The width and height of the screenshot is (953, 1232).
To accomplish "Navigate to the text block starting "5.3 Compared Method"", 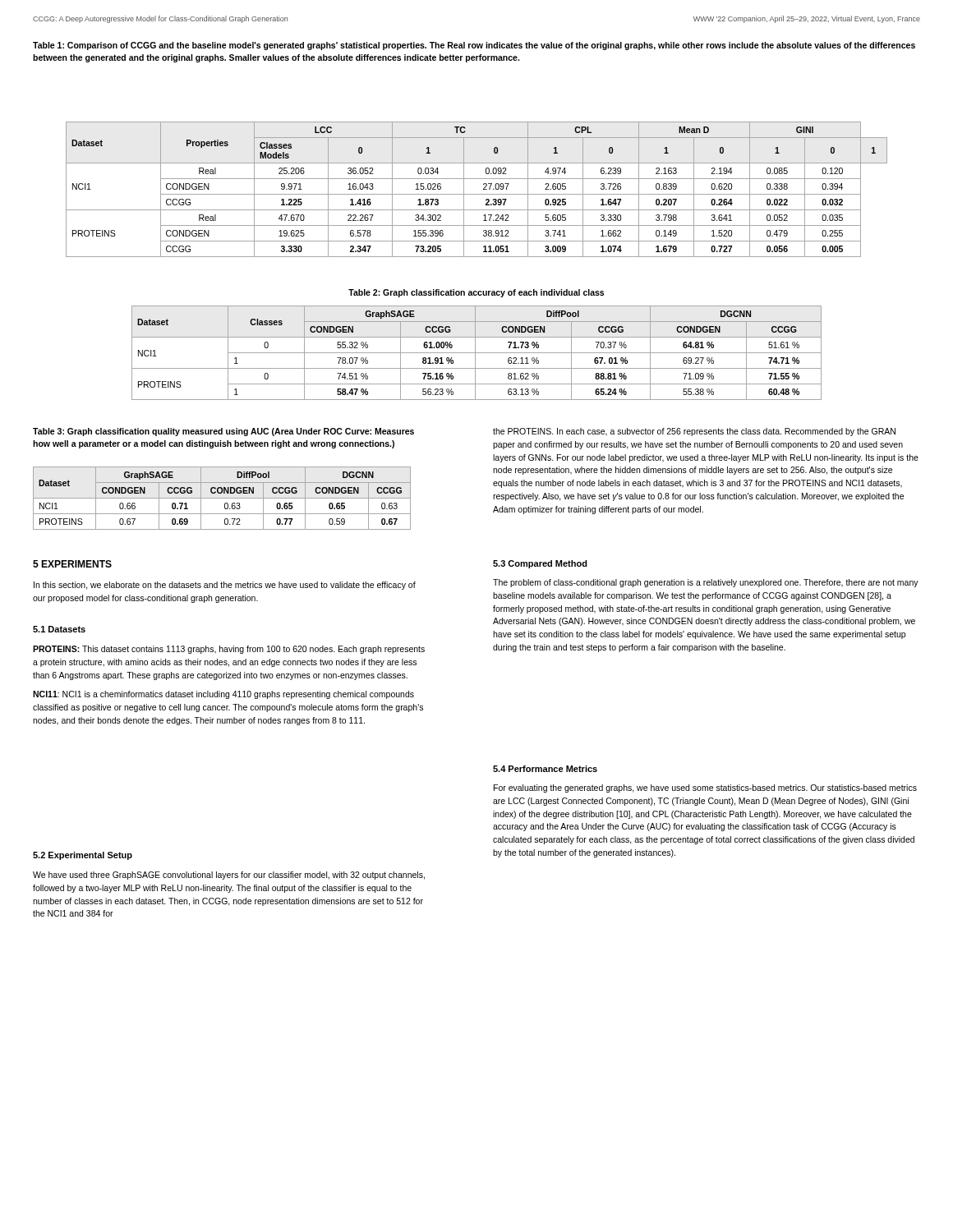I will tap(540, 563).
